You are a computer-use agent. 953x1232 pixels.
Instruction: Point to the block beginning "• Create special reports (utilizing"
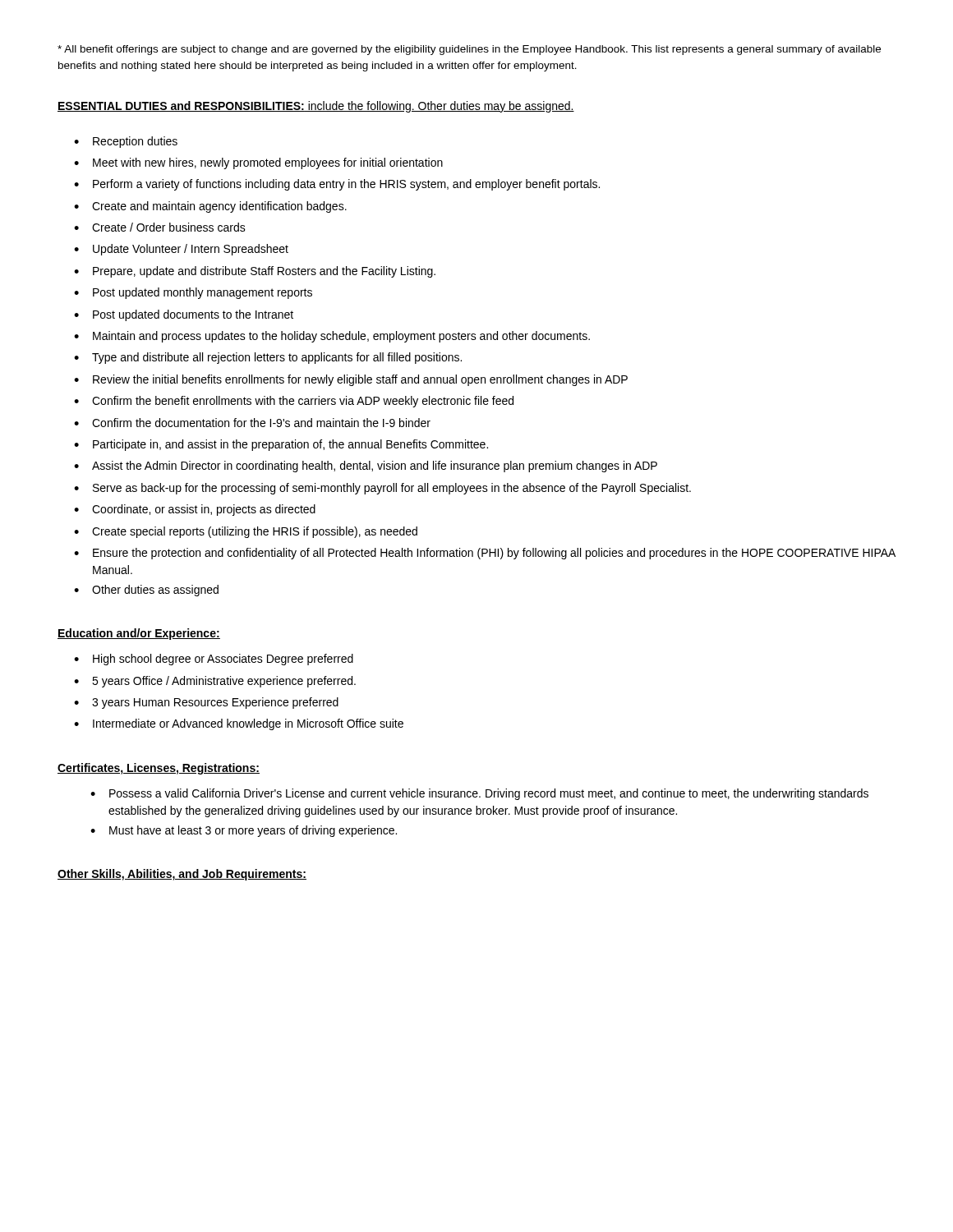point(246,532)
